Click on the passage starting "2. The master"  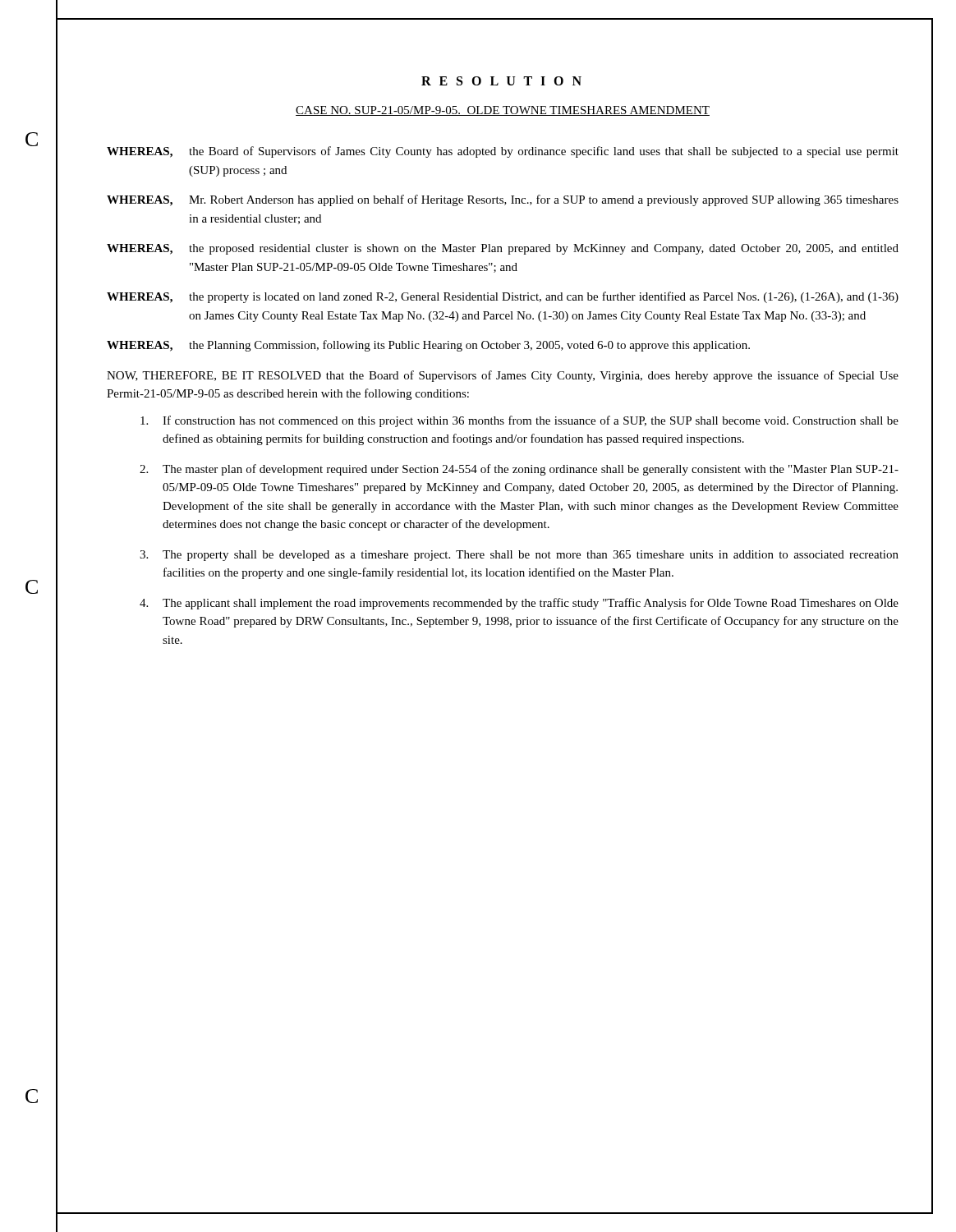[519, 496]
